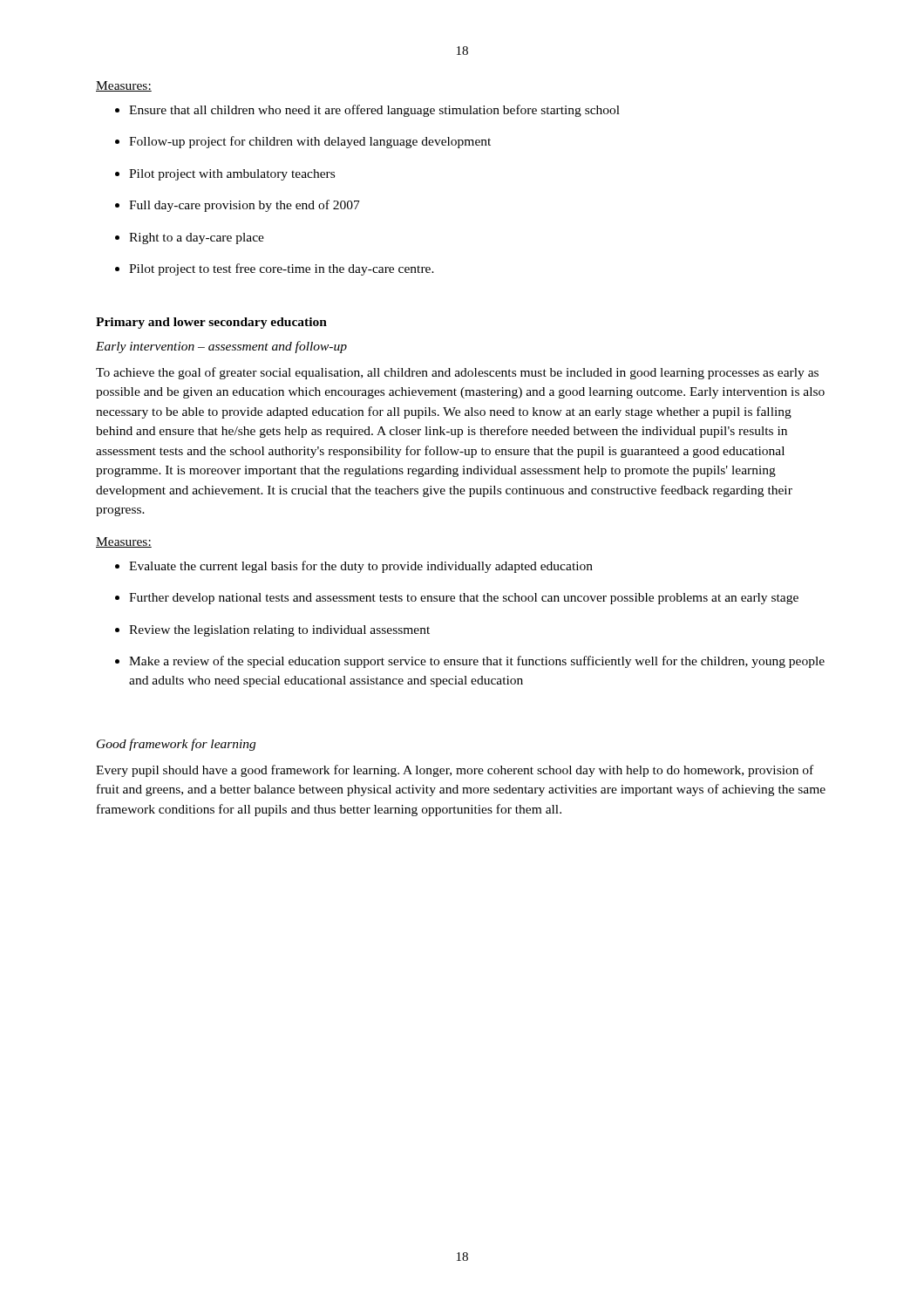Viewport: 924px width, 1308px height.
Task: Find the text starting "Primary and lower secondary education"
Action: pyautogui.click(x=211, y=321)
